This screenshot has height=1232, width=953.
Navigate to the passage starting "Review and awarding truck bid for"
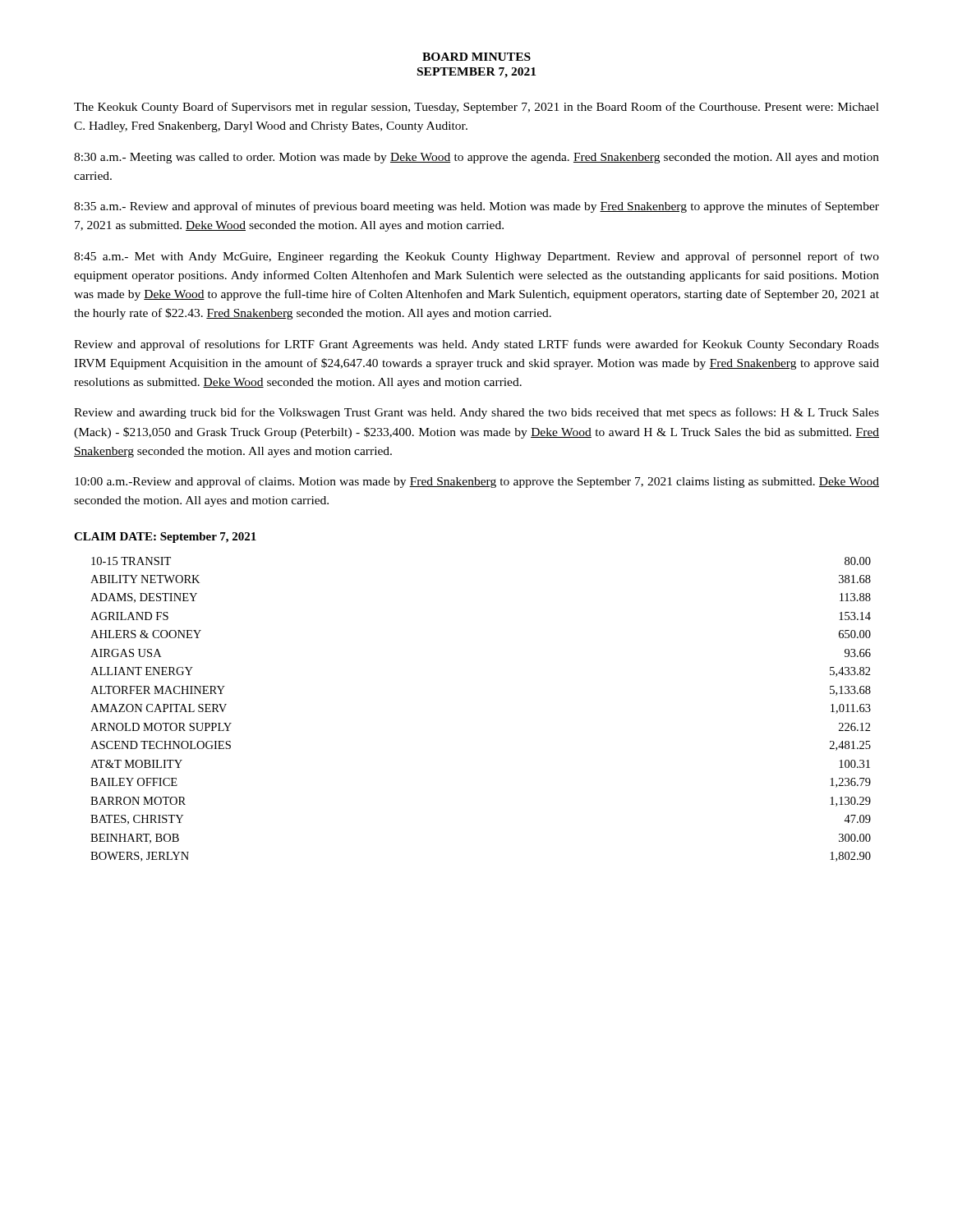tap(476, 431)
